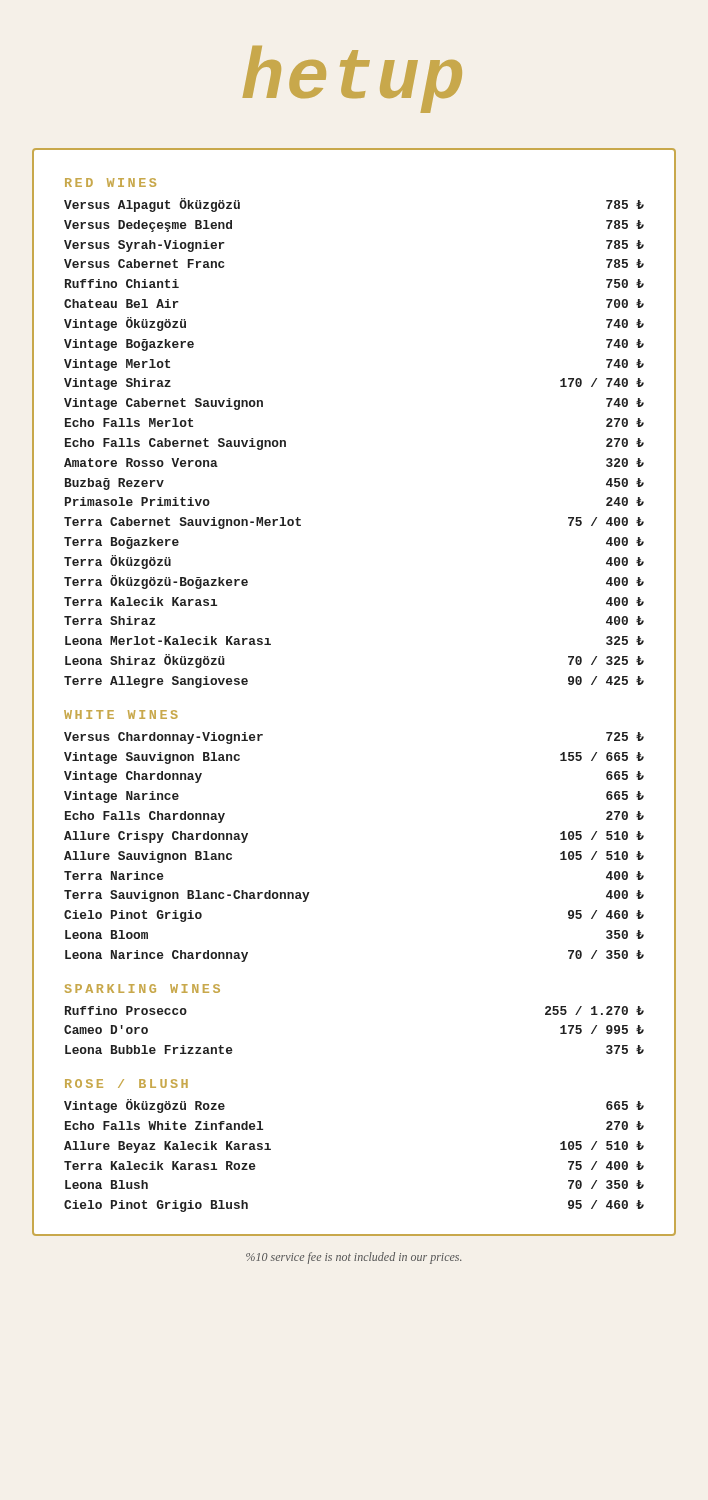Select the block starting "Buzbağ Rezerv450 ₺"
This screenshot has height=1500, width=708.
click(122, 484)
